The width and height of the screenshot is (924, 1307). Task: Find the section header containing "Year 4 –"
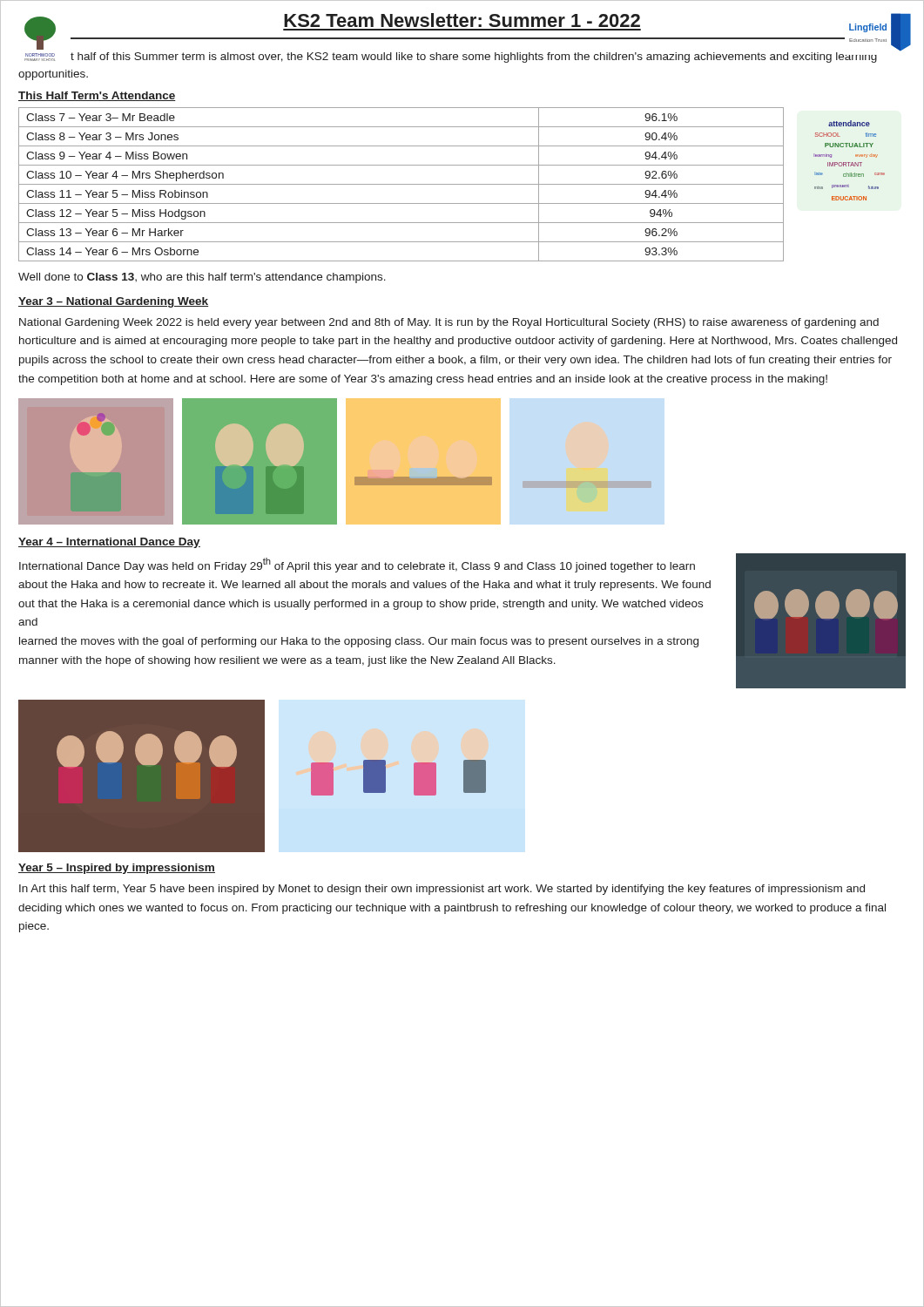[109, 542]
